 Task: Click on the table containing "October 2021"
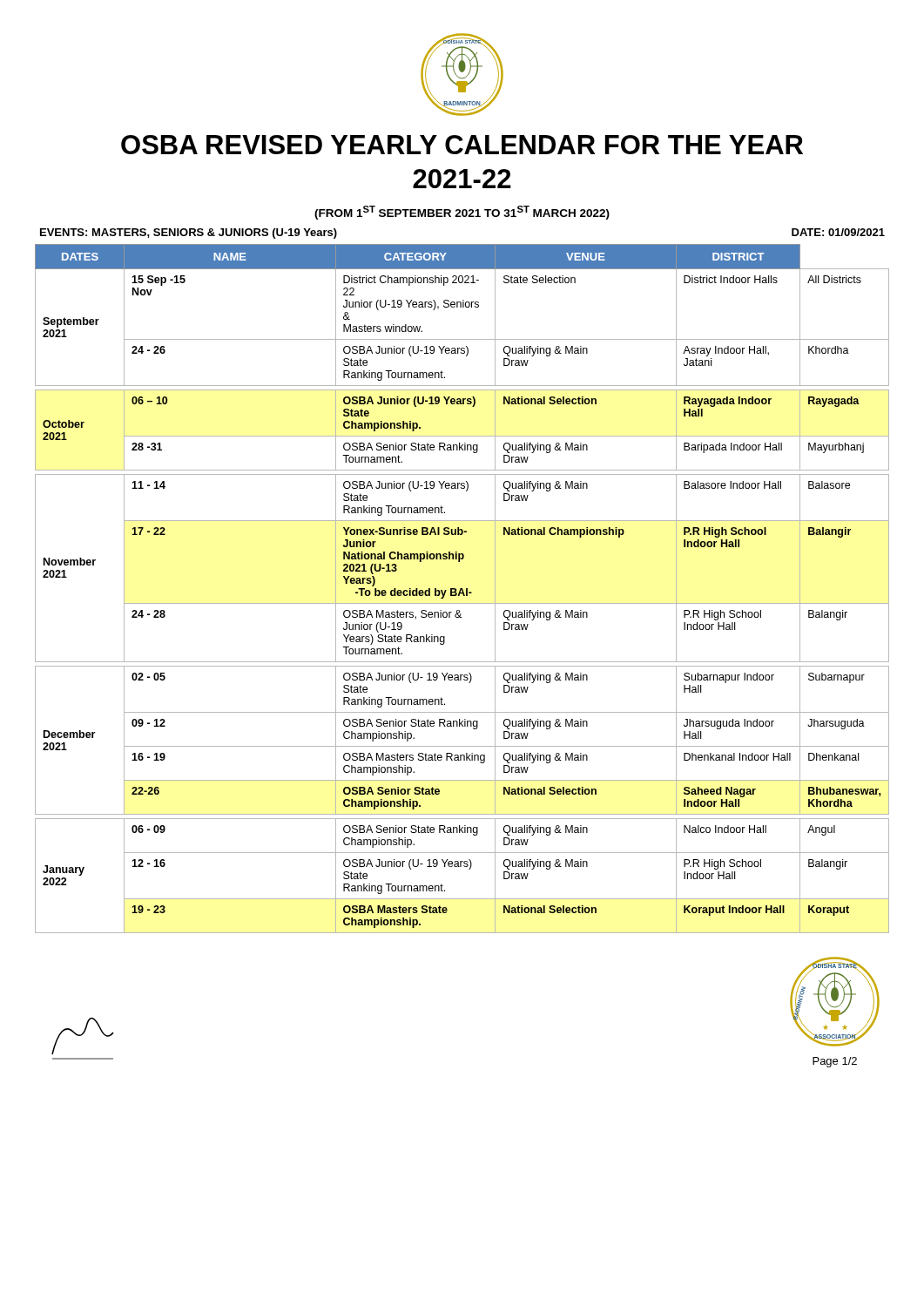462,590
